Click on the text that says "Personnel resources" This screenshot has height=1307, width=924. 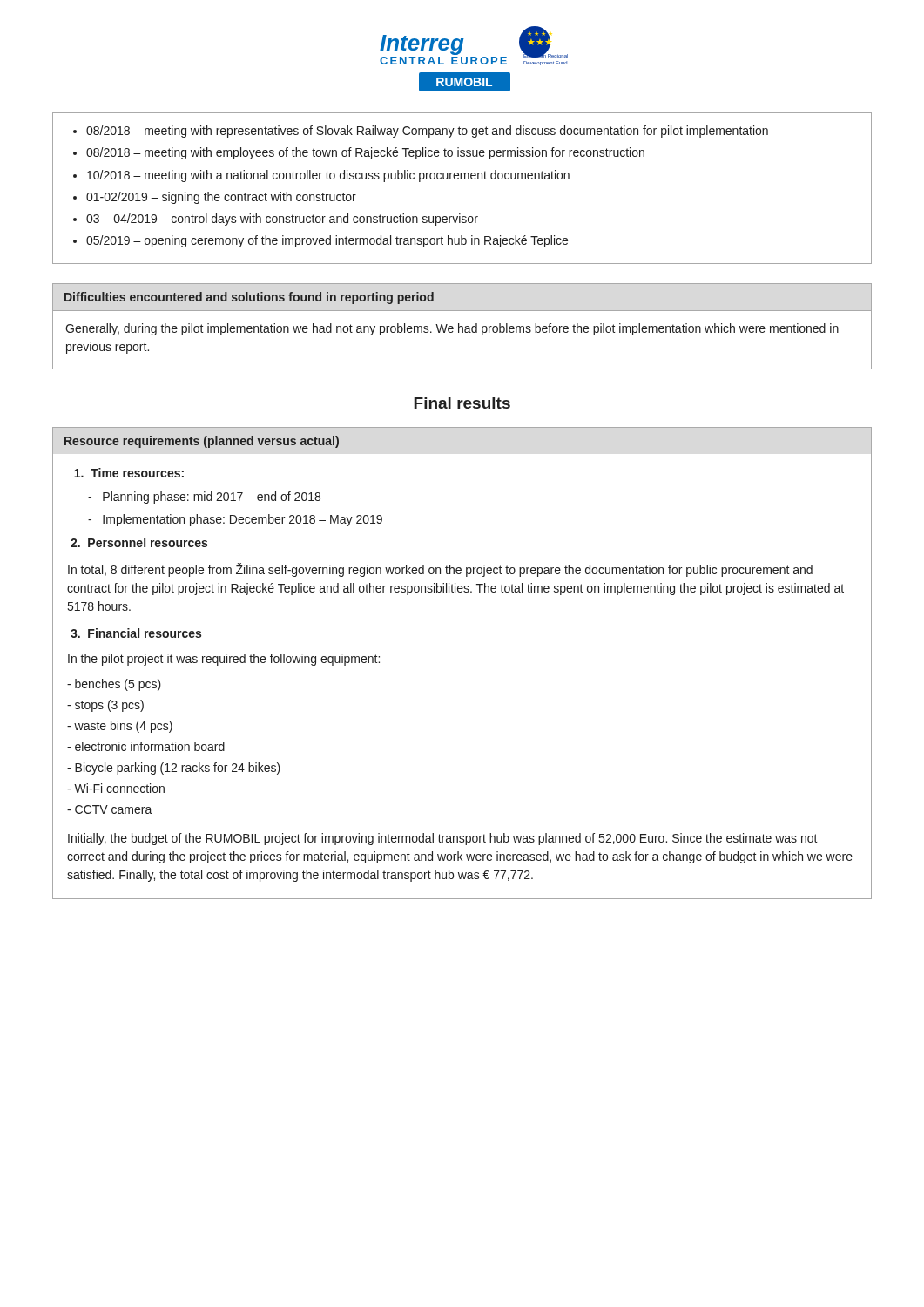pyautogui.click(x=139, y=542)
